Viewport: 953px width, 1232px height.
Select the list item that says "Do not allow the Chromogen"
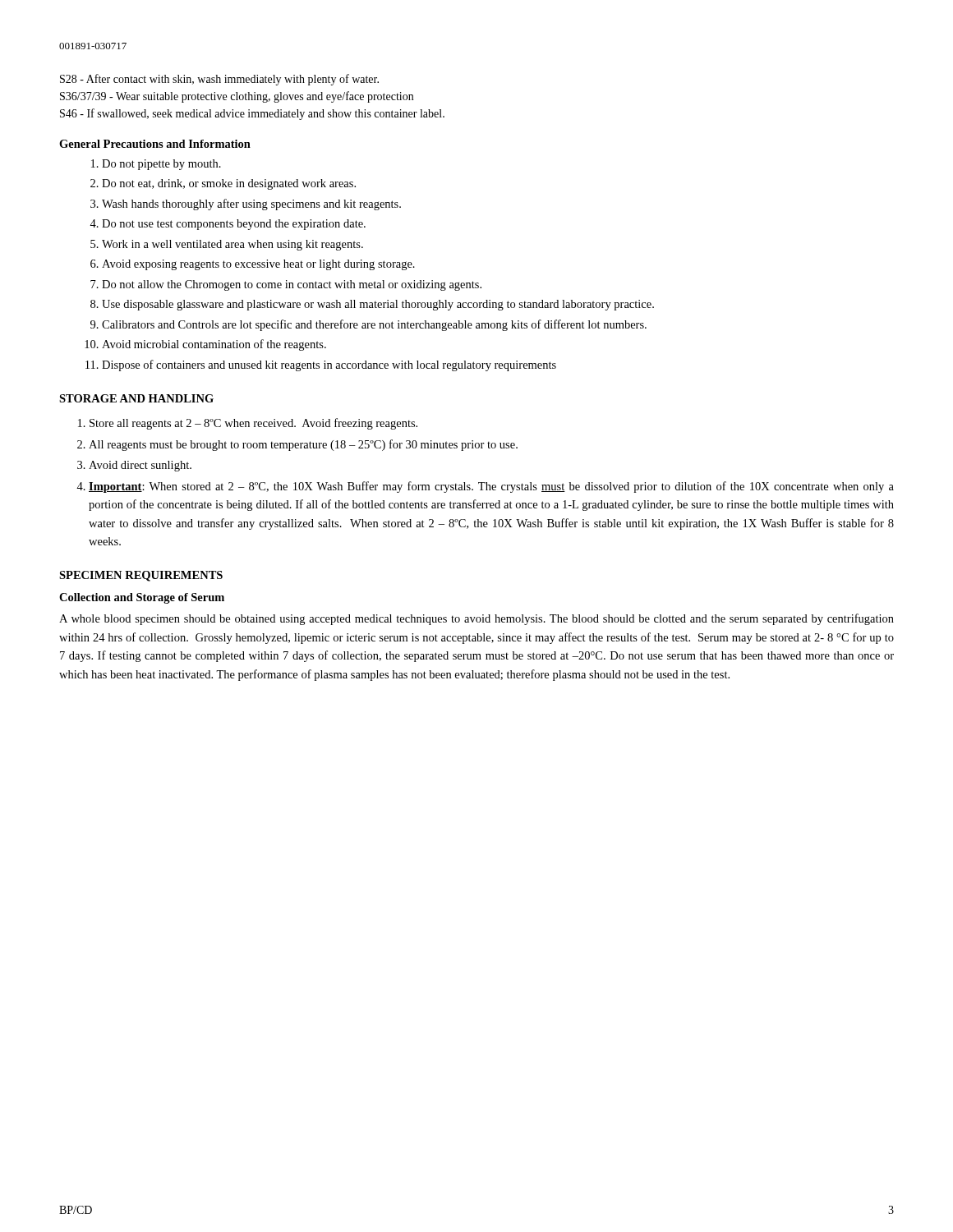292,284
